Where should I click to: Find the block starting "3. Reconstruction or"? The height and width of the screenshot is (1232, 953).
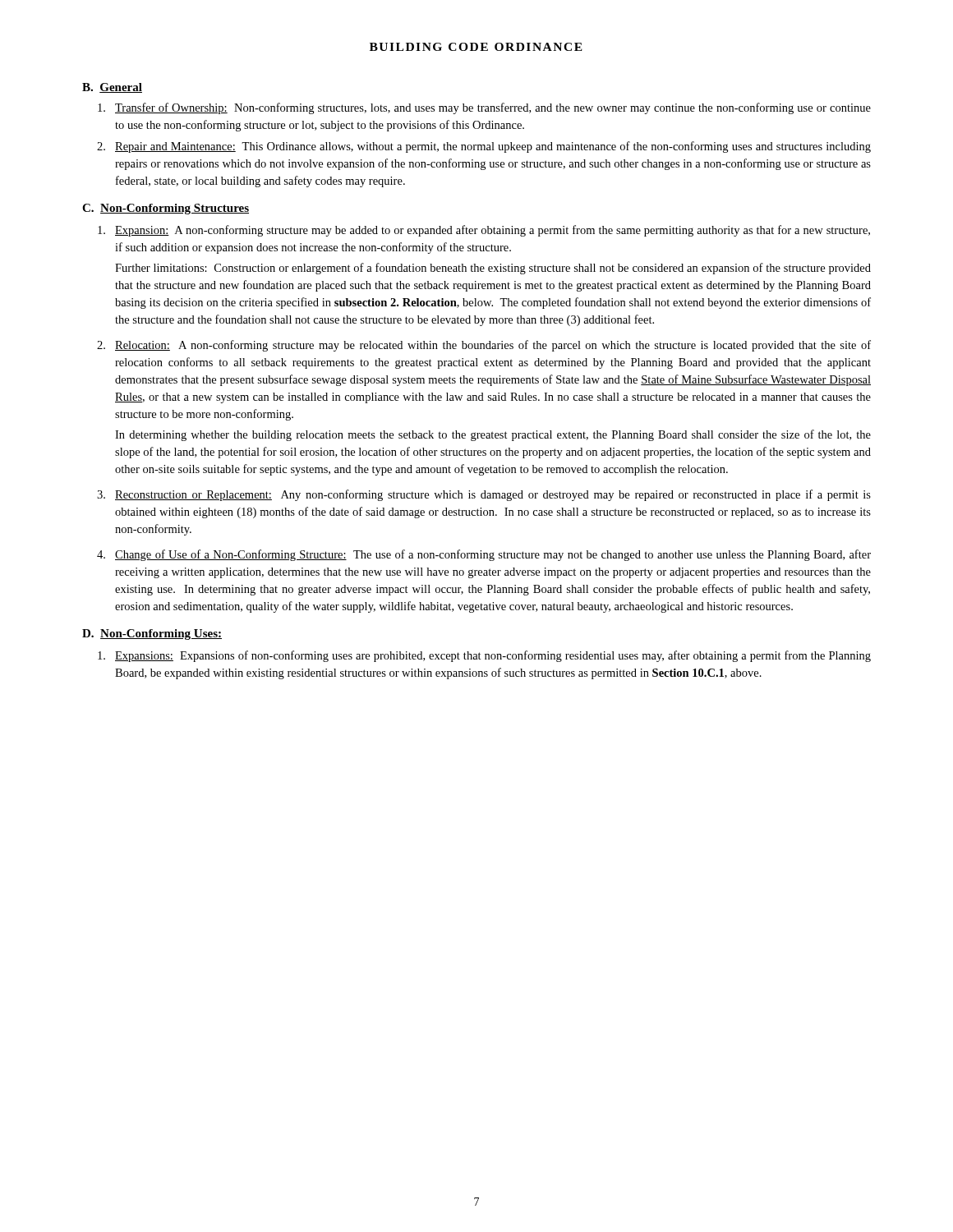[484, 512]
